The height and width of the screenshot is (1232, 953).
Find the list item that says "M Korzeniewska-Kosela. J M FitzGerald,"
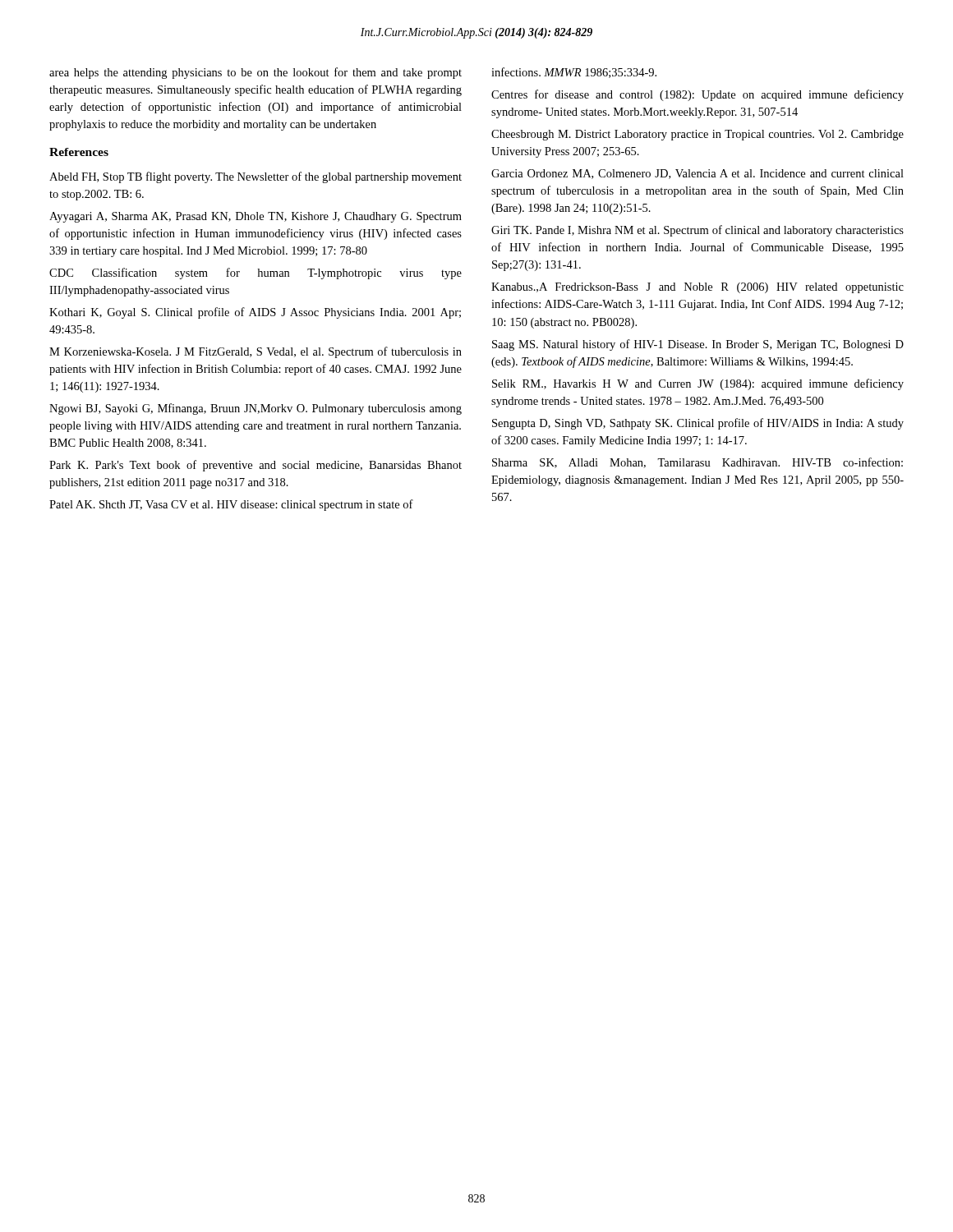click(255, 369)
